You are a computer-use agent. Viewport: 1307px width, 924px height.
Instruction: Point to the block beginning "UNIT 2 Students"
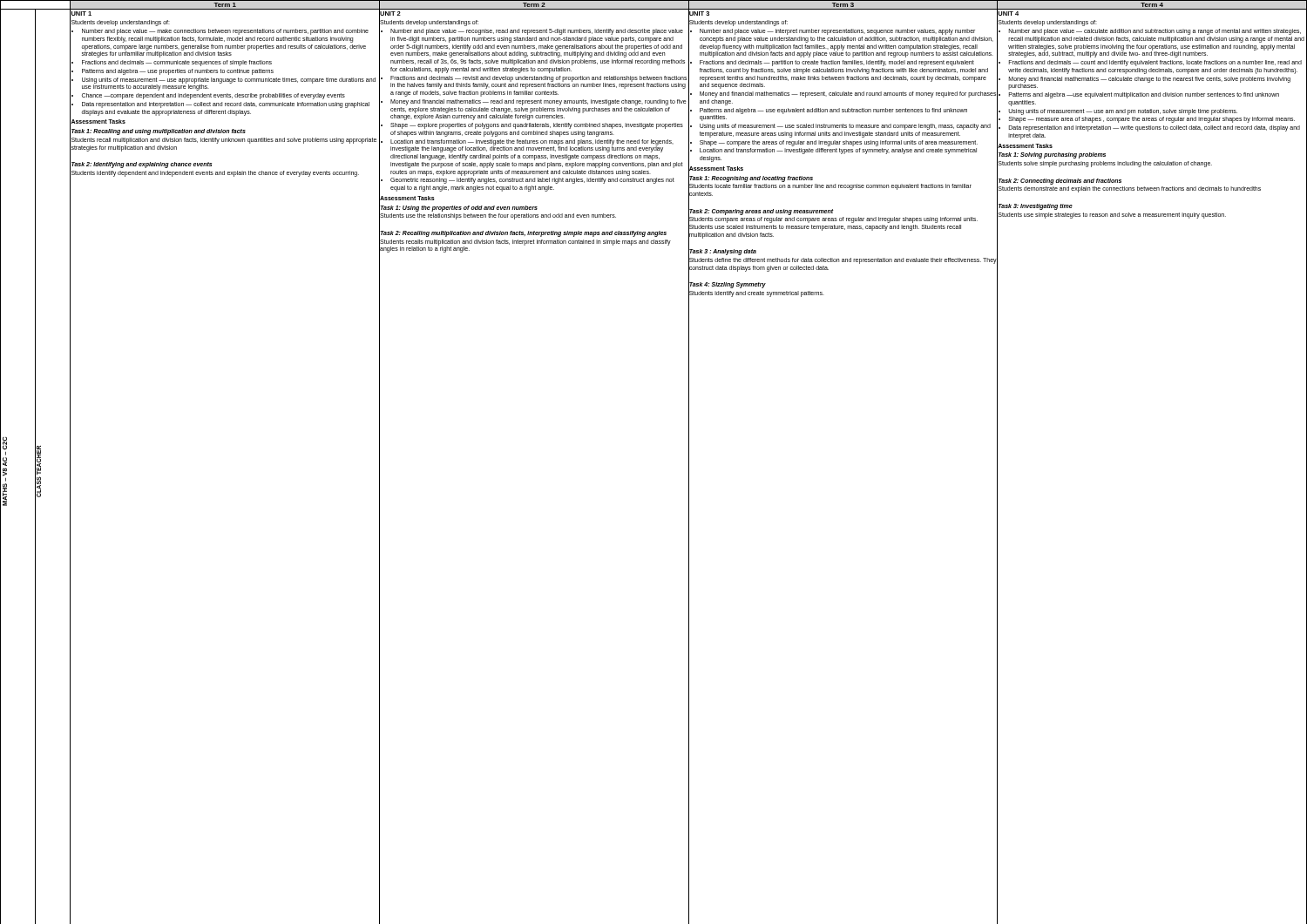tap(534, 131)
